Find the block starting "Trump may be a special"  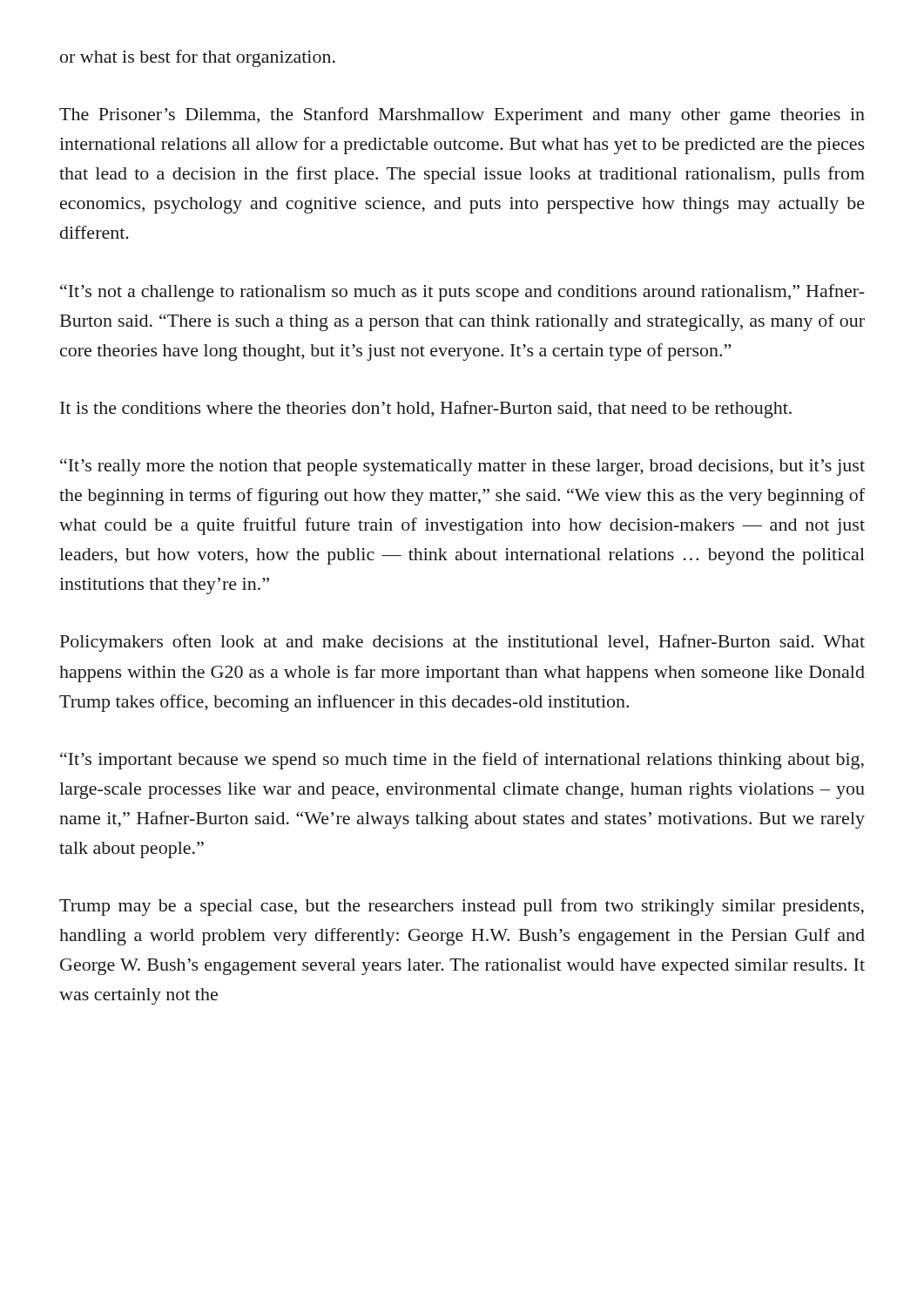pos(462,949)
